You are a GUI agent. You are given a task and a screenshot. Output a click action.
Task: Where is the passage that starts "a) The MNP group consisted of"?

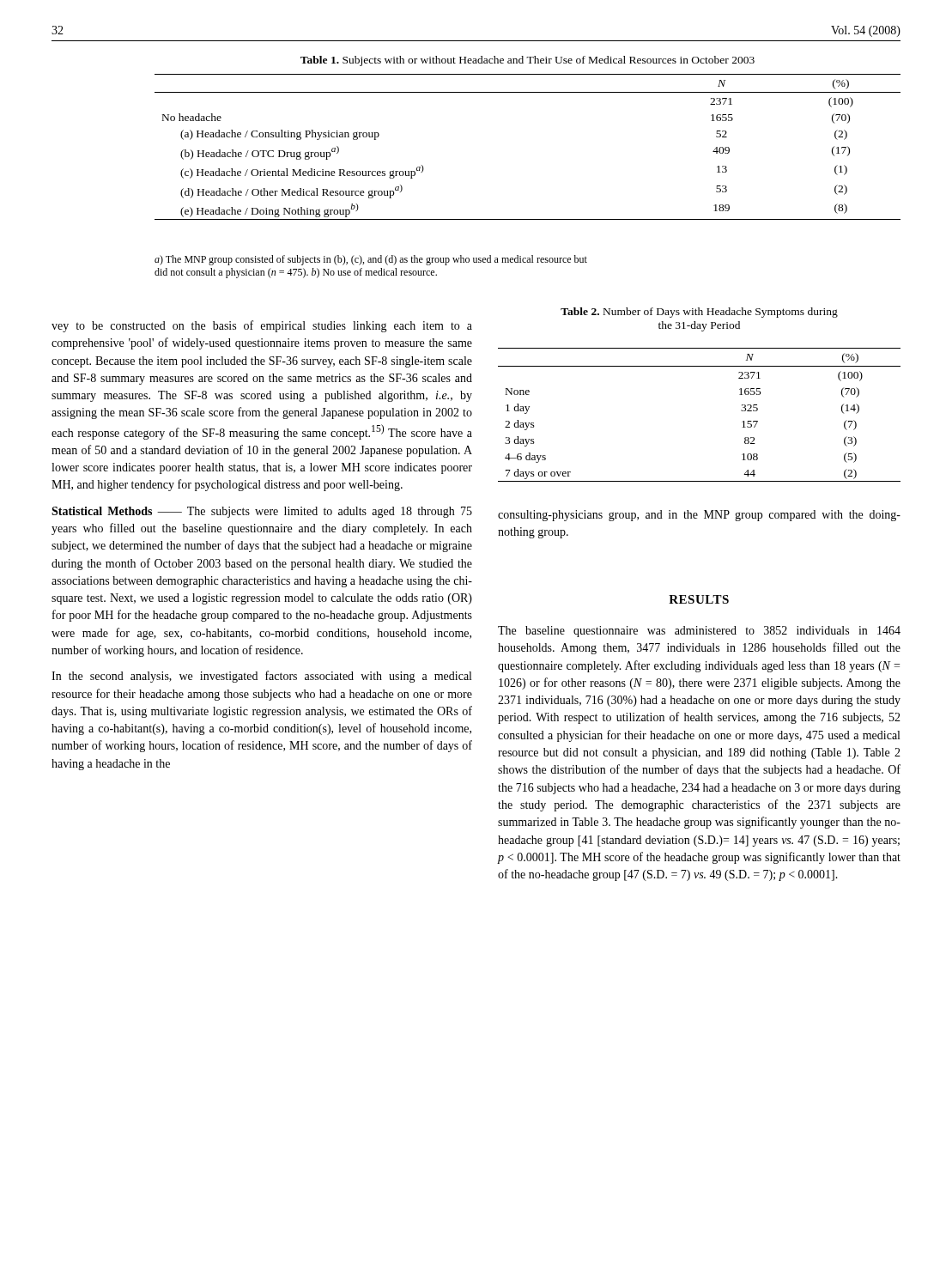(371, 266)
